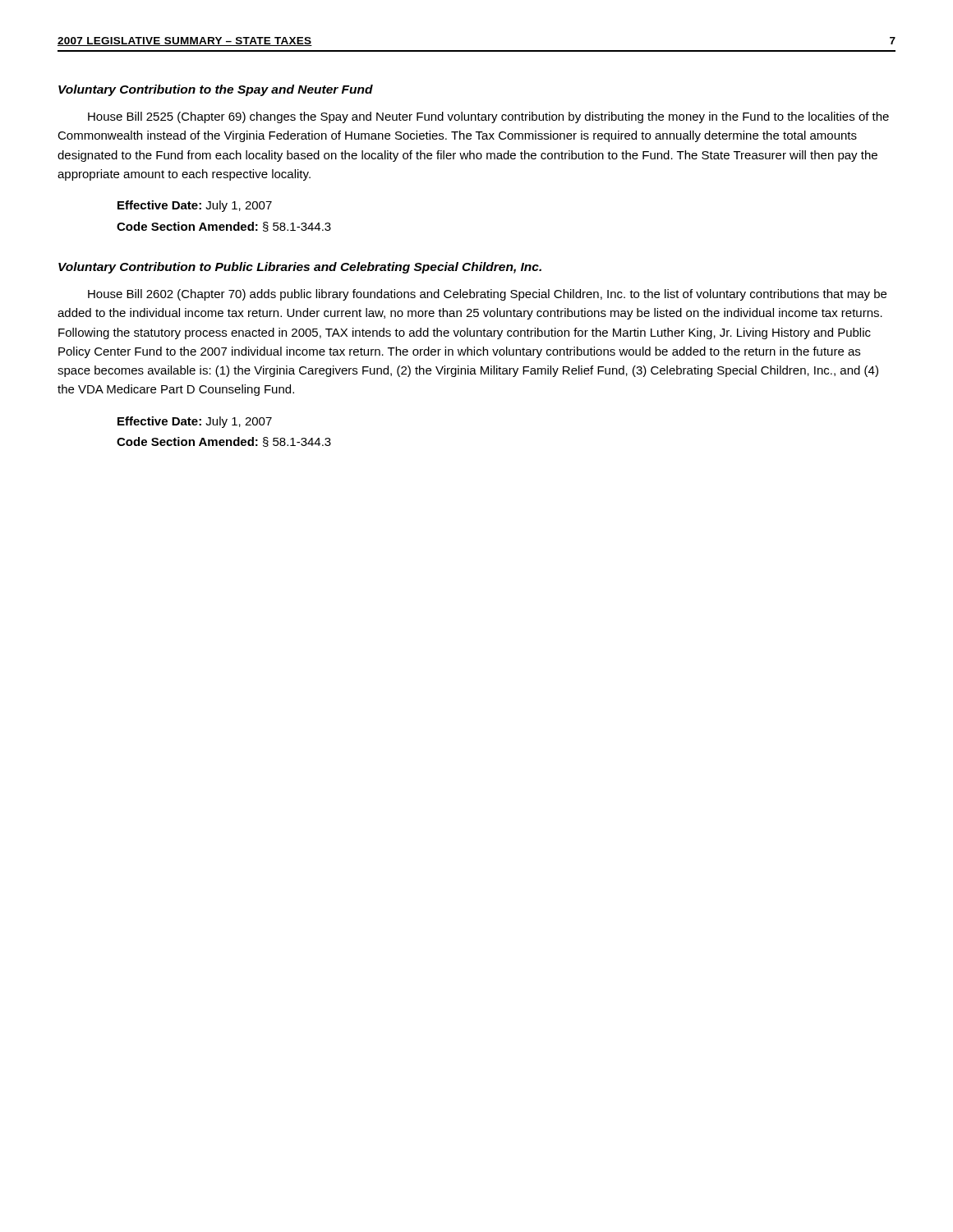
Task: Find the text block with the text "House Bill 2602 (Chapter 70) adds public library"
Action: click(476, 342)
